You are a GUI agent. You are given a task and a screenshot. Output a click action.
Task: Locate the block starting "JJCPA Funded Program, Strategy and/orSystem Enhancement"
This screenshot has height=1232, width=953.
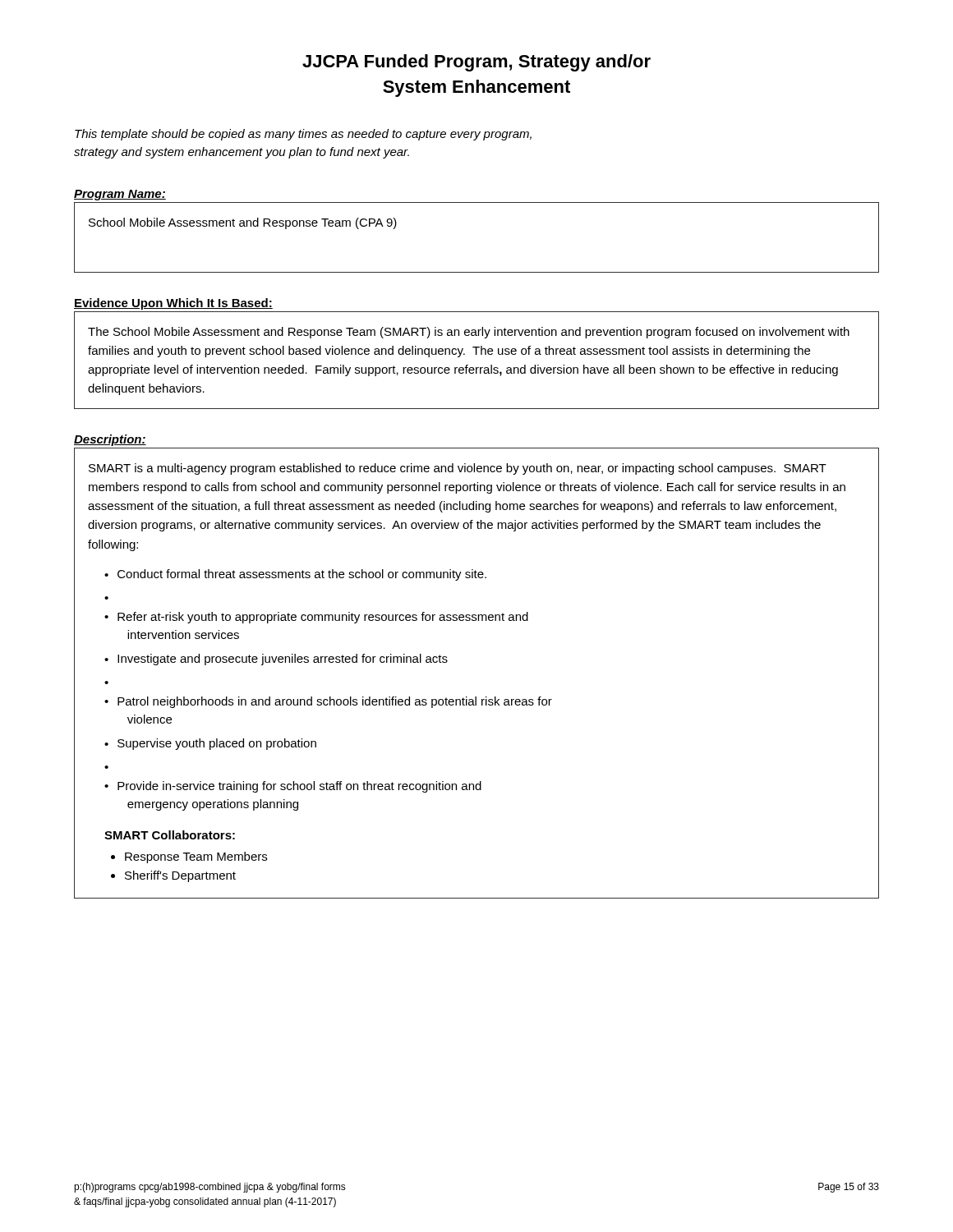click(x=476, y=75)
